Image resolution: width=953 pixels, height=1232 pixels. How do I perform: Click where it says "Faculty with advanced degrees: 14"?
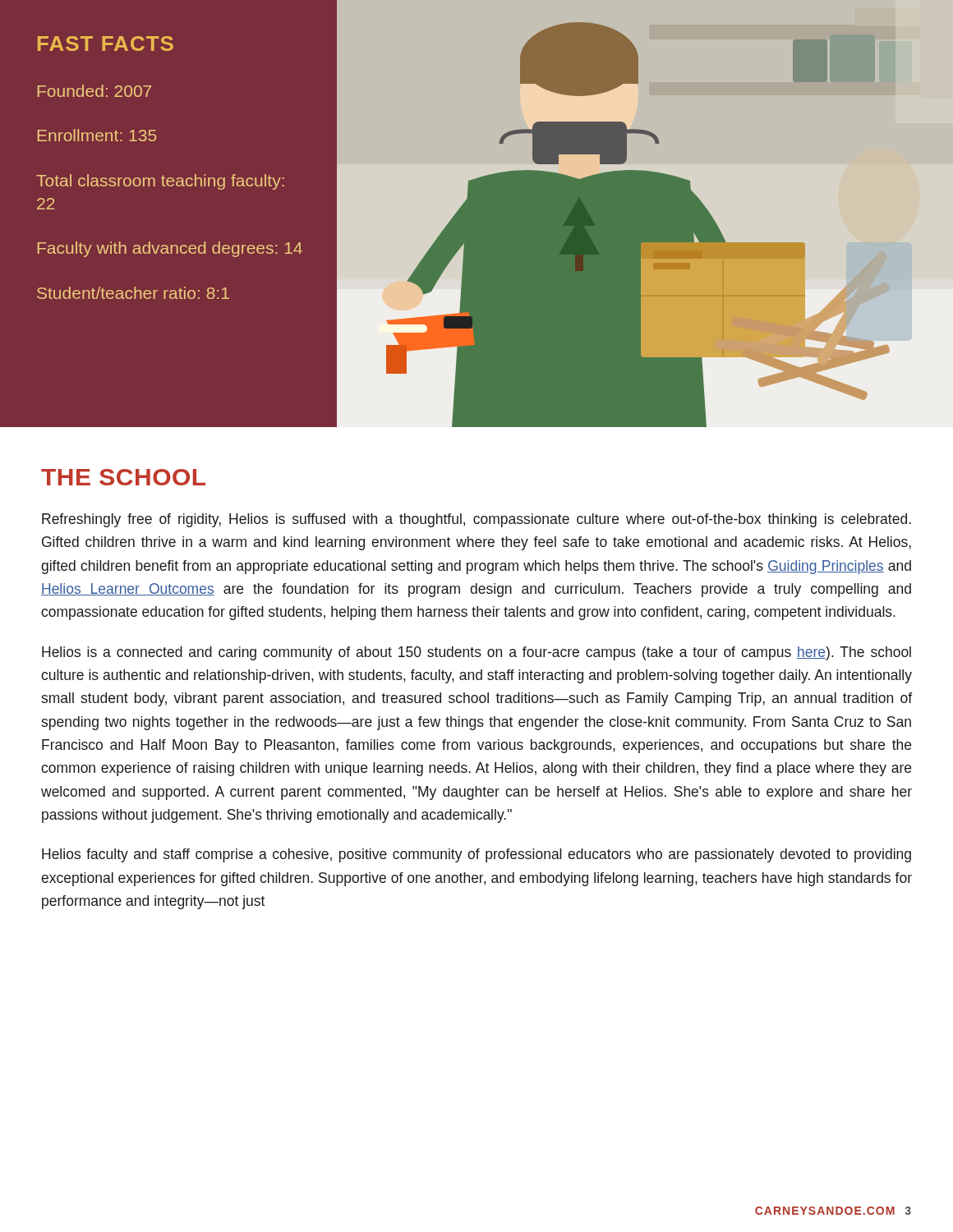point(169,248)
